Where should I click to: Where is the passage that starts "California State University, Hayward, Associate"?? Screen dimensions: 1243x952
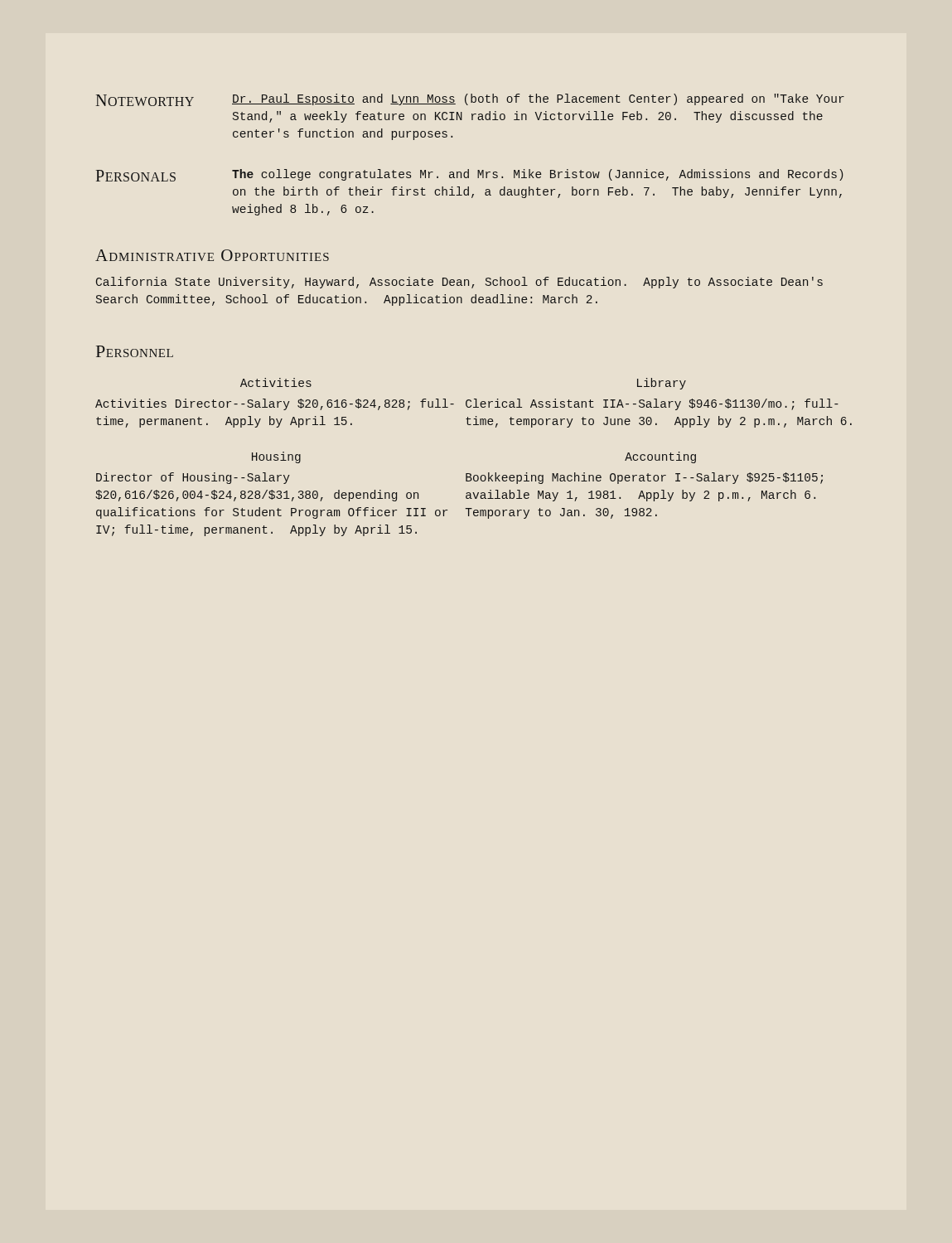459,291
